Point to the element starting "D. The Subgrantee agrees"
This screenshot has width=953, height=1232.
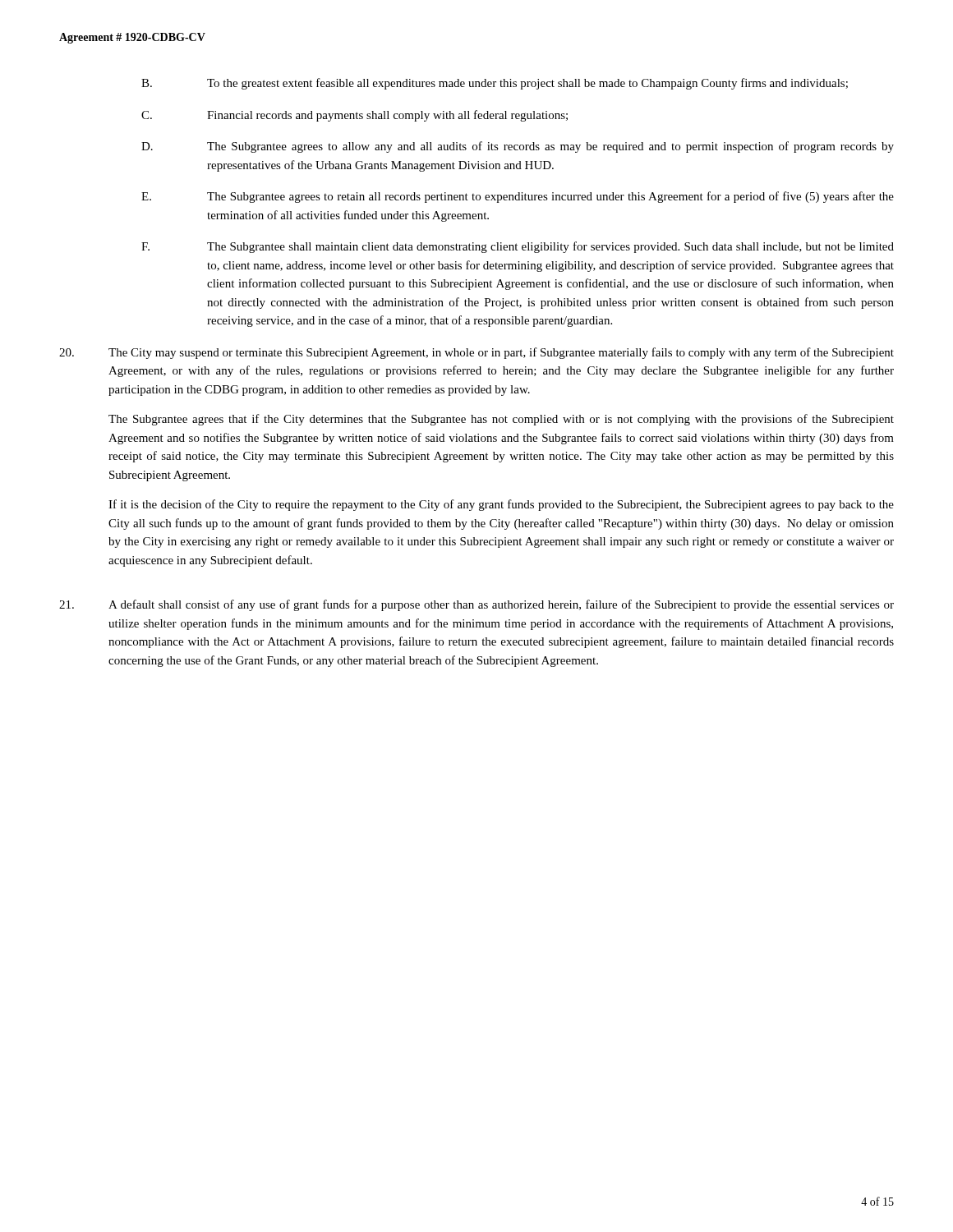(x=476, y=156)
